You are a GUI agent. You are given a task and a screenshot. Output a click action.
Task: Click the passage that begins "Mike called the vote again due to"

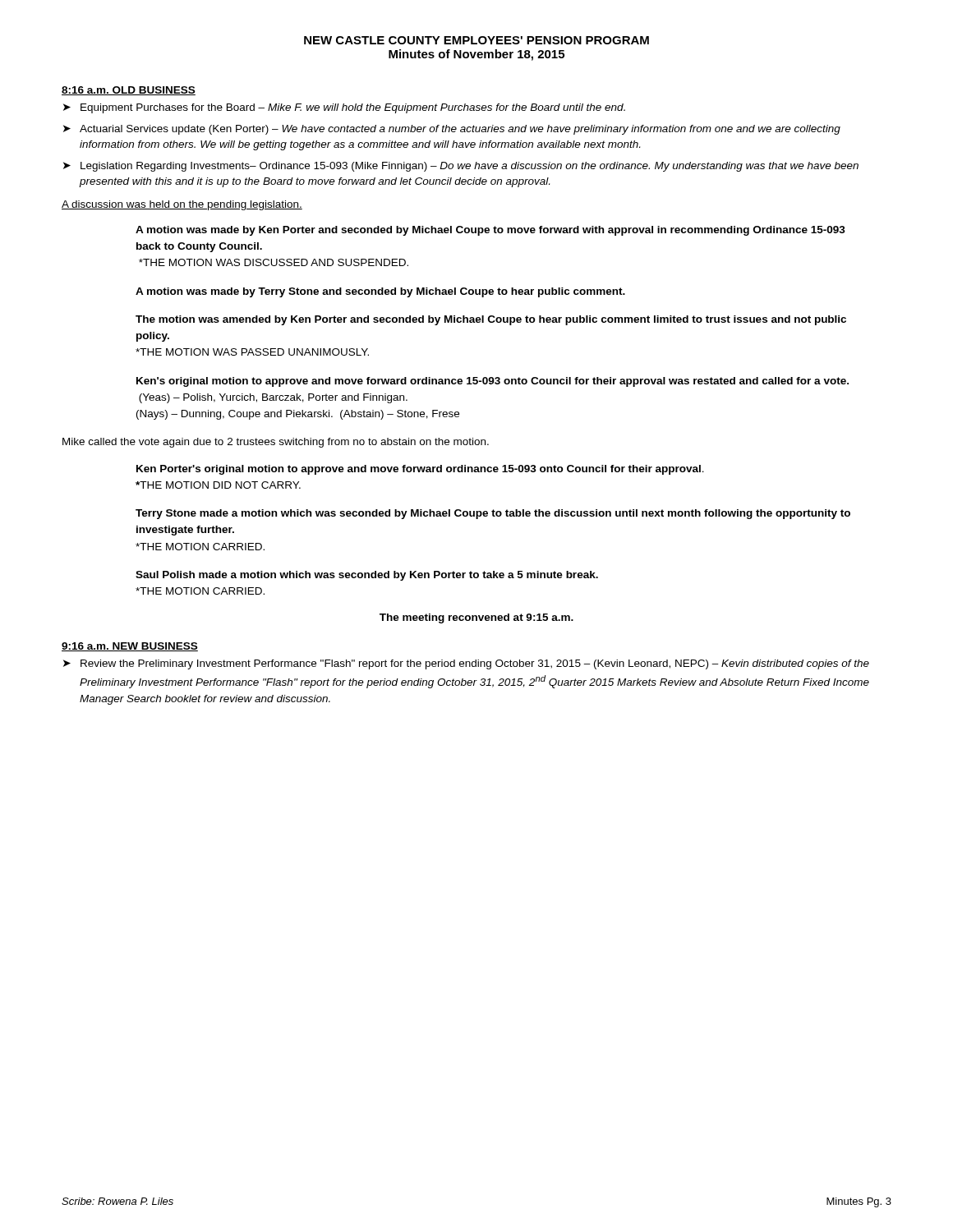[276, 442]
